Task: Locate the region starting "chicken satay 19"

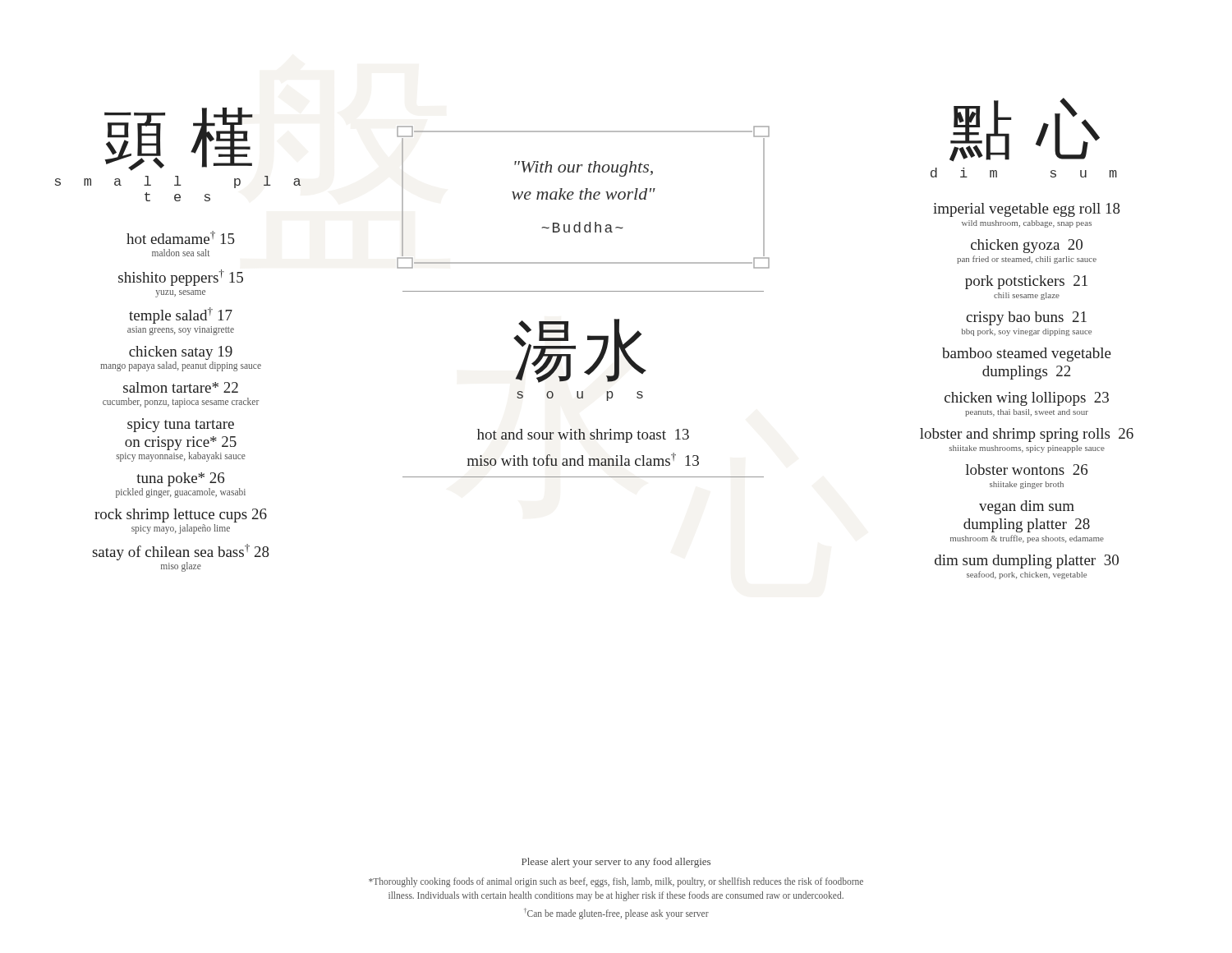Action: (181, 357)
